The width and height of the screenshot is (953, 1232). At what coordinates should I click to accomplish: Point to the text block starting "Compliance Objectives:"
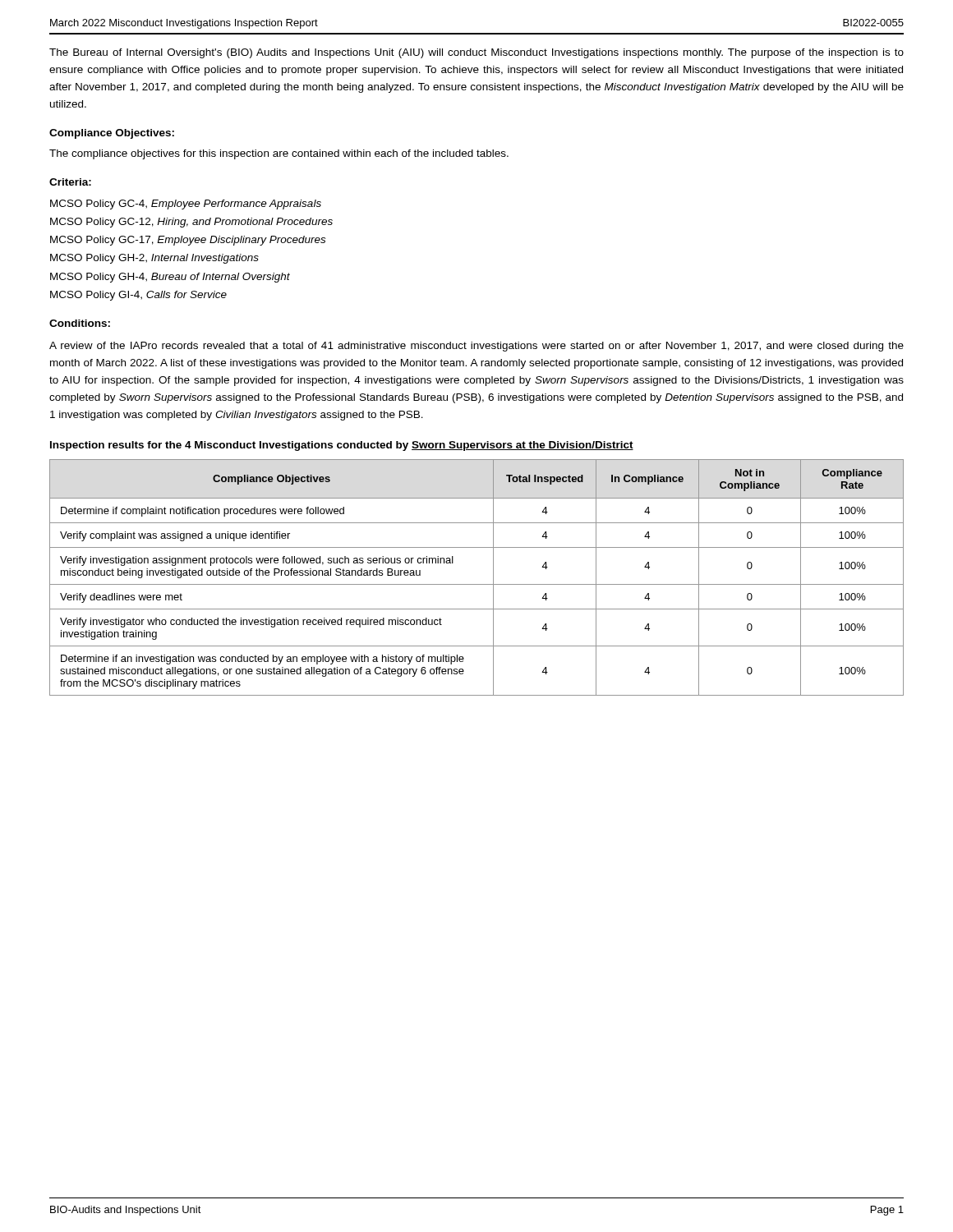pos(112,132)
